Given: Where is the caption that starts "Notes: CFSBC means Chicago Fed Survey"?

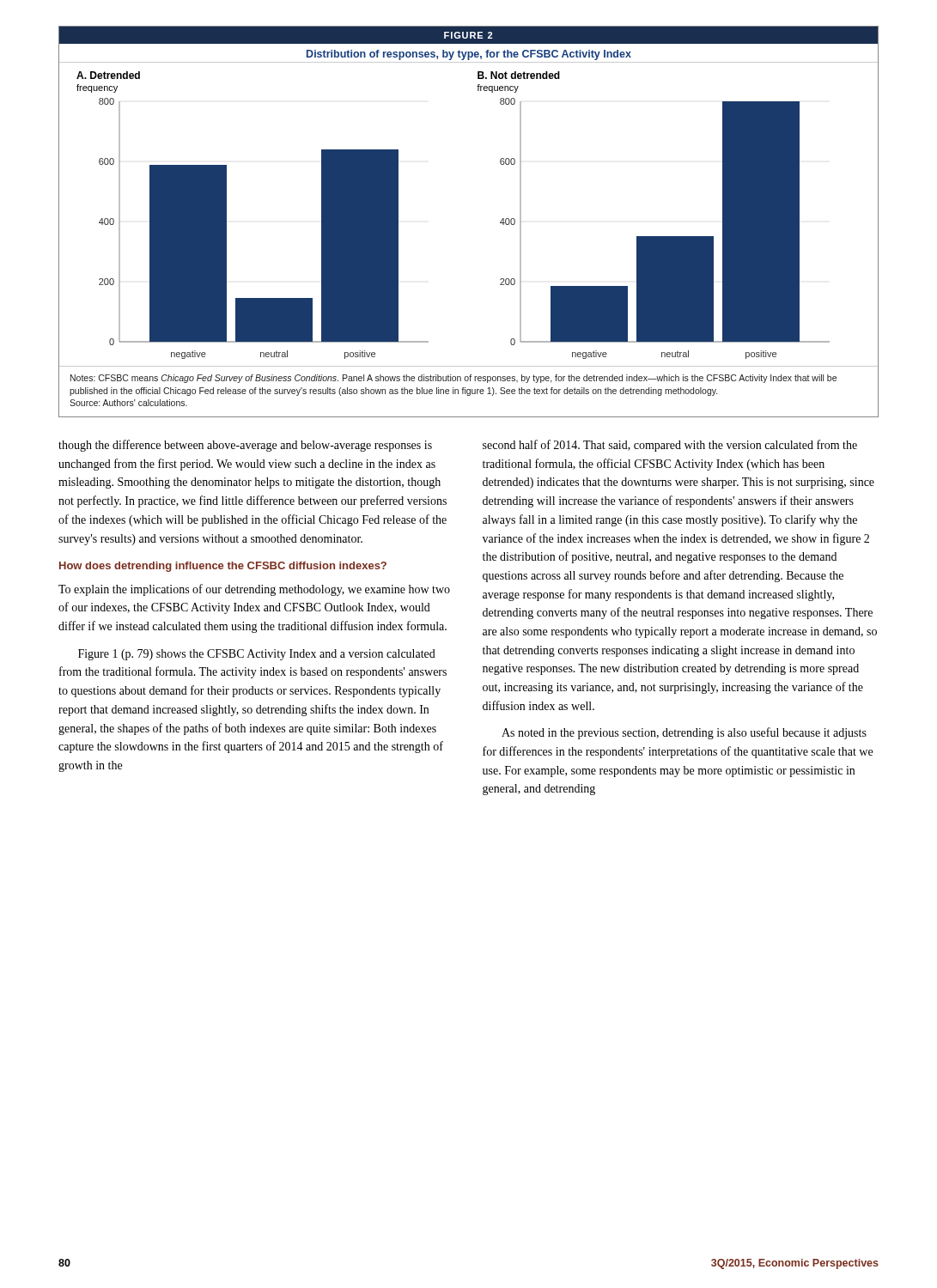Looking at the screenshot, I should [453, 390].
